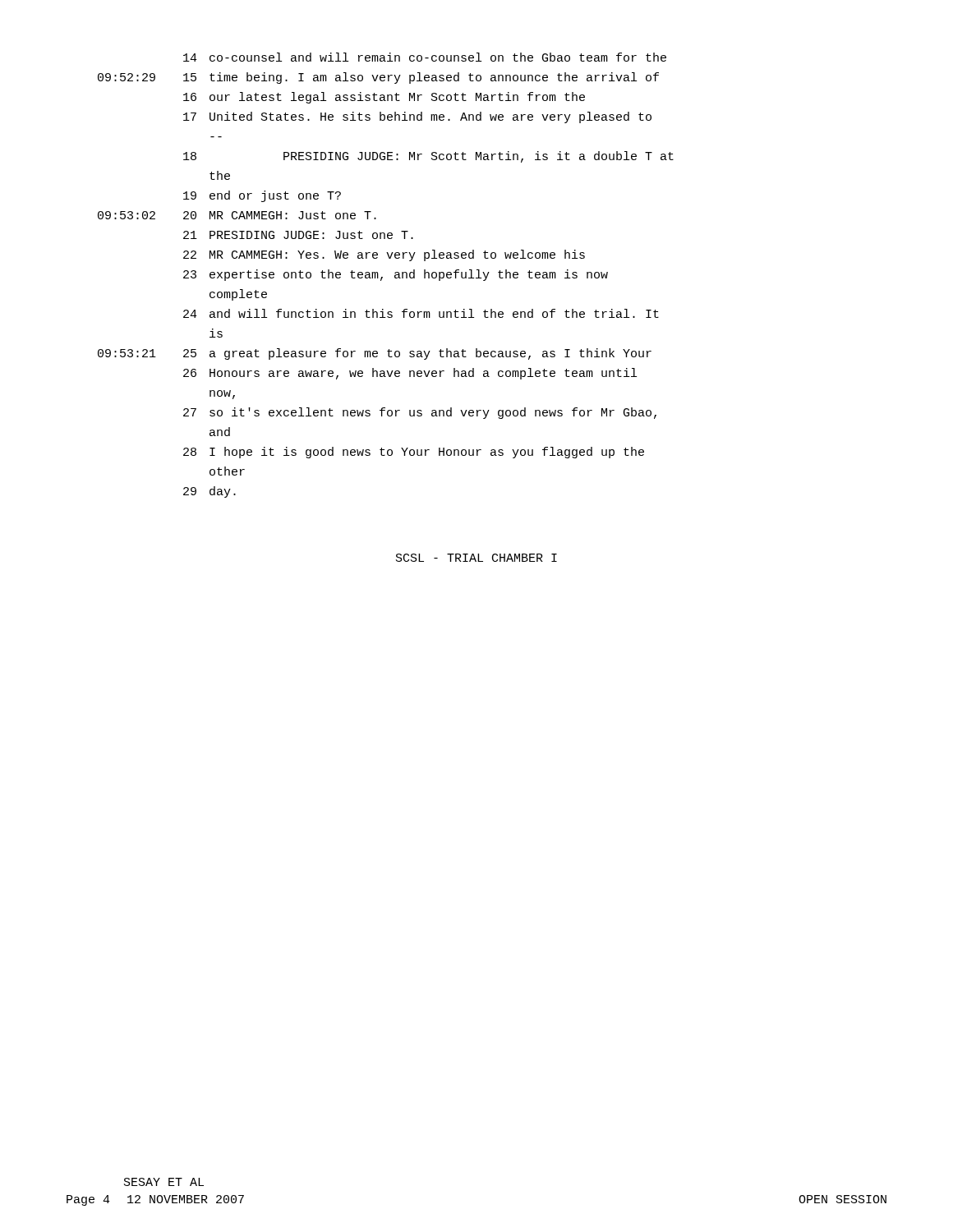953x1232 pixels.
Task: Click on the text block with the text "SCSL - TRIAL"
Action: (x=476, y=559)
